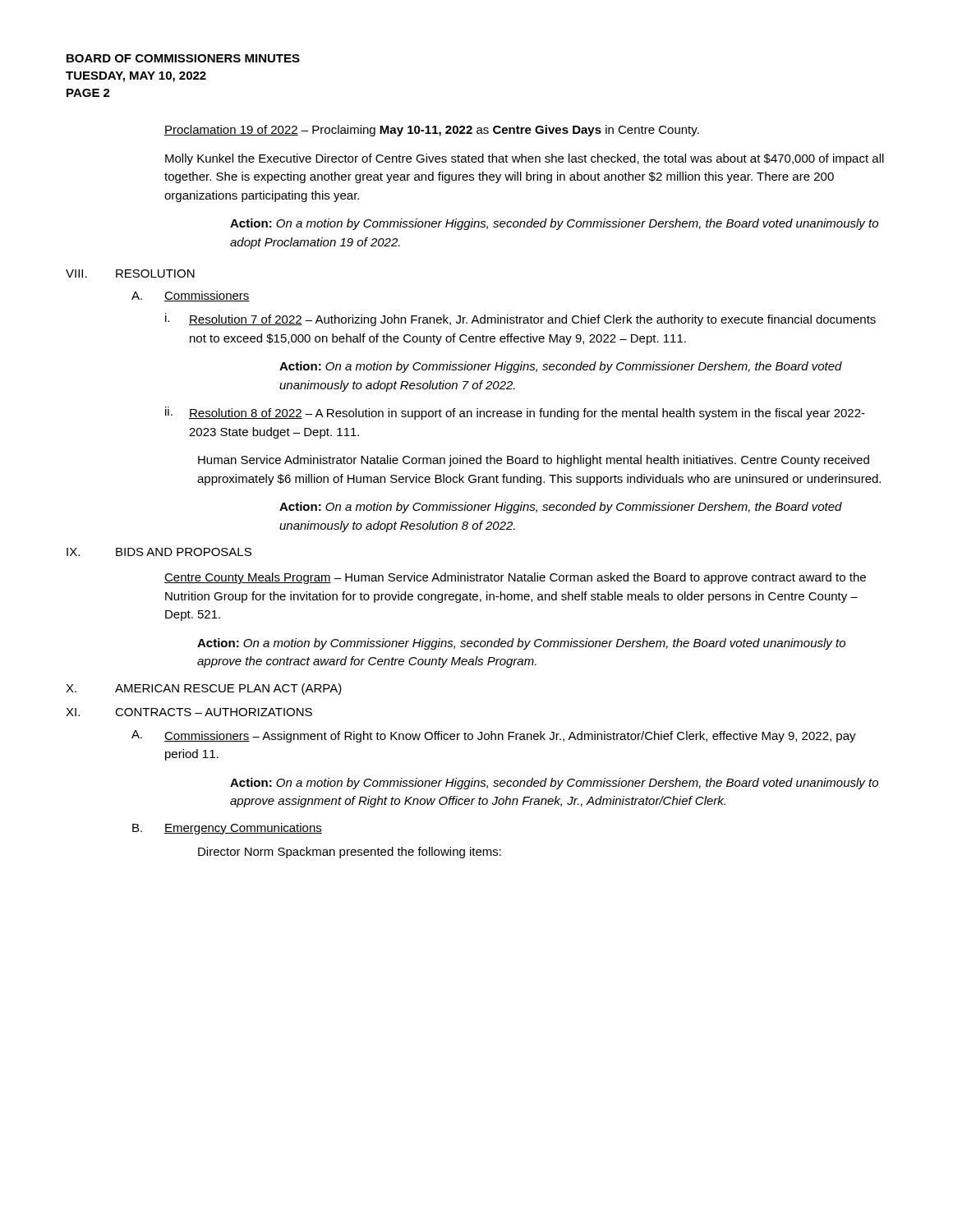Locate the block of text that opens with "Molly Kunkel the"

pyautogui.click(x=526, y=177)
